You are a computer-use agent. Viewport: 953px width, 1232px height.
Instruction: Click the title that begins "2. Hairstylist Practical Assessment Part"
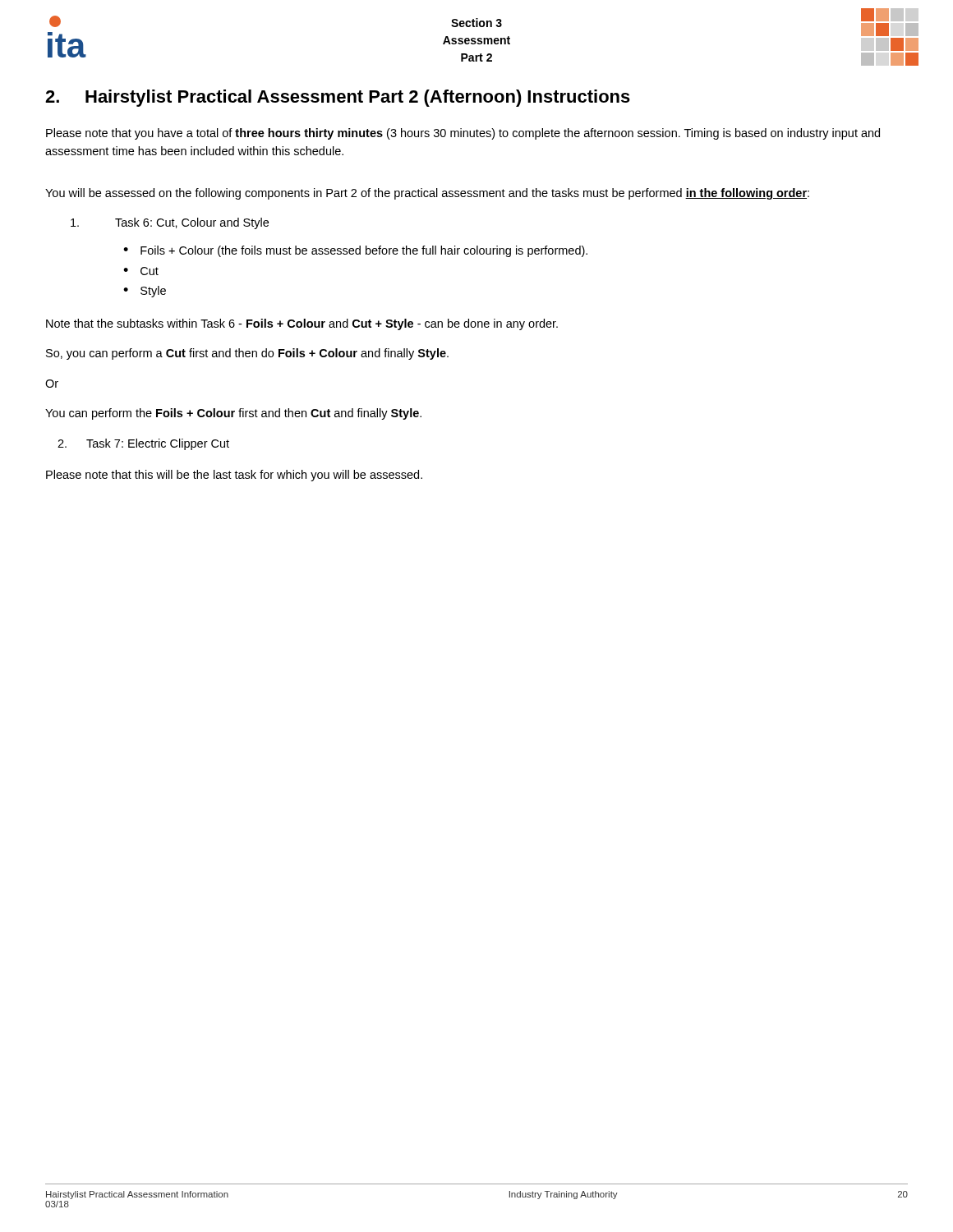point(338,97)
